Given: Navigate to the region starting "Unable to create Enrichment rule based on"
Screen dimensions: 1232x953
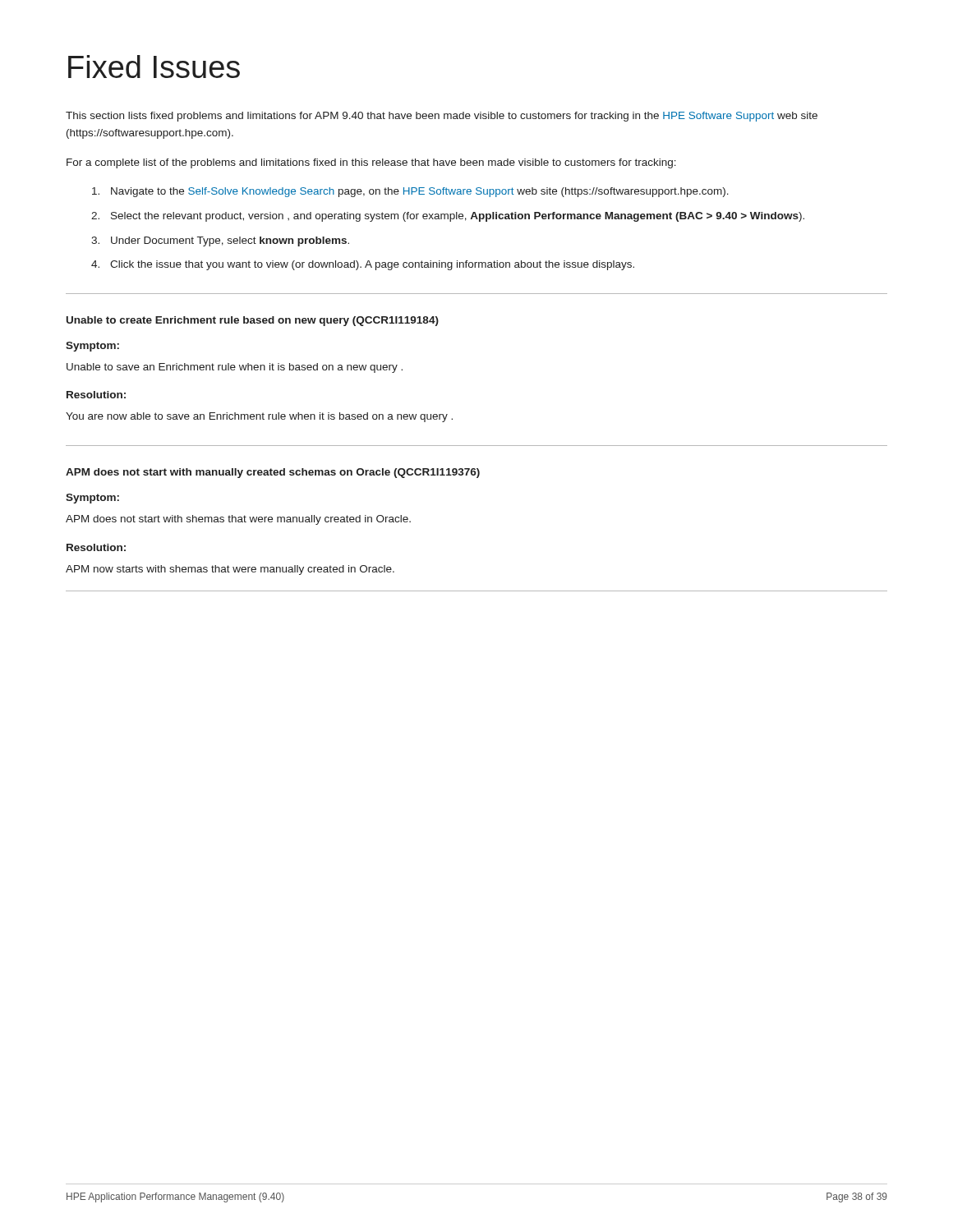Looking at the screenshot, I should pos(253,321).
